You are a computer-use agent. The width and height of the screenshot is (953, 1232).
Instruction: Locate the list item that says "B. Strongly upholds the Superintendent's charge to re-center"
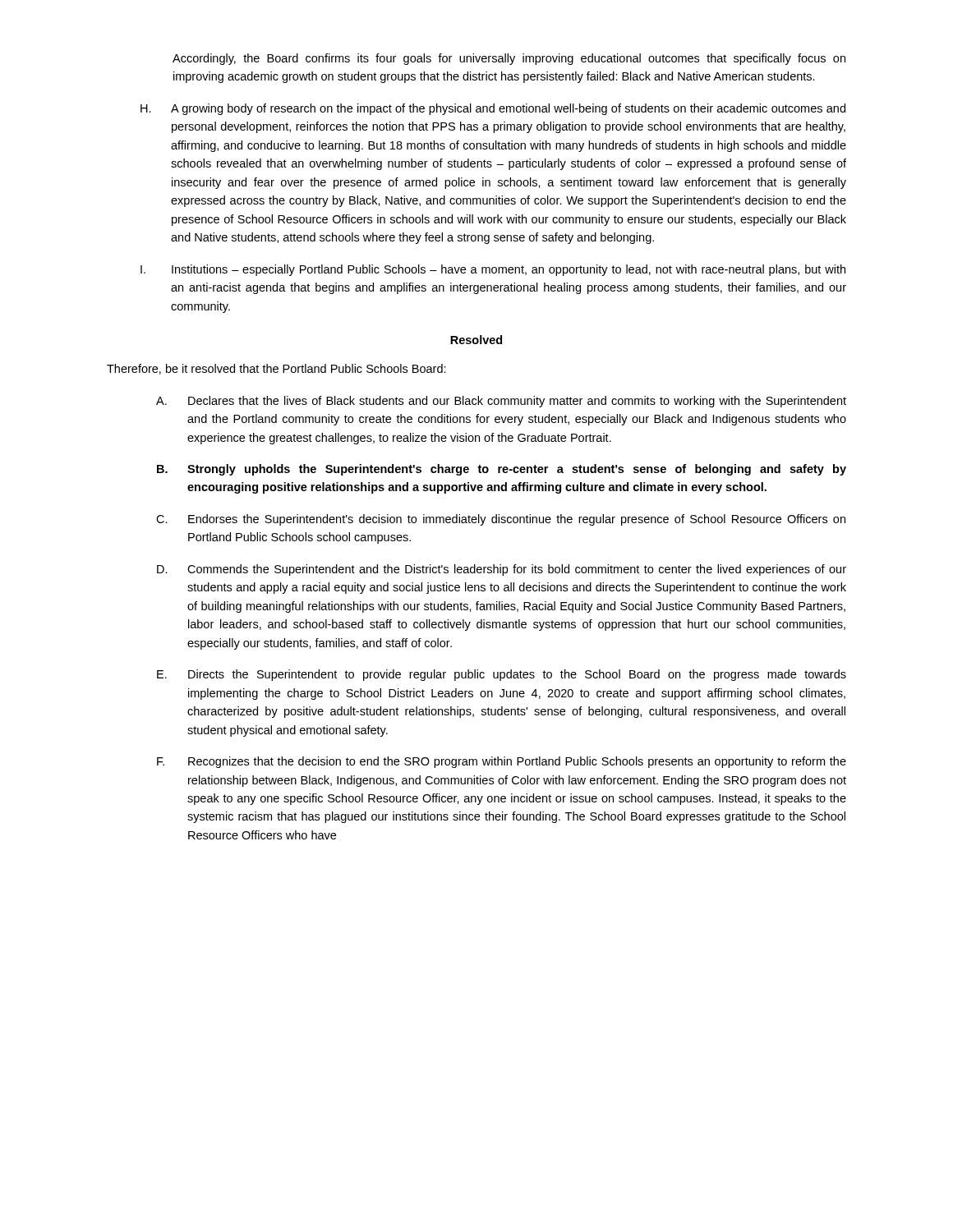(501, 478)
